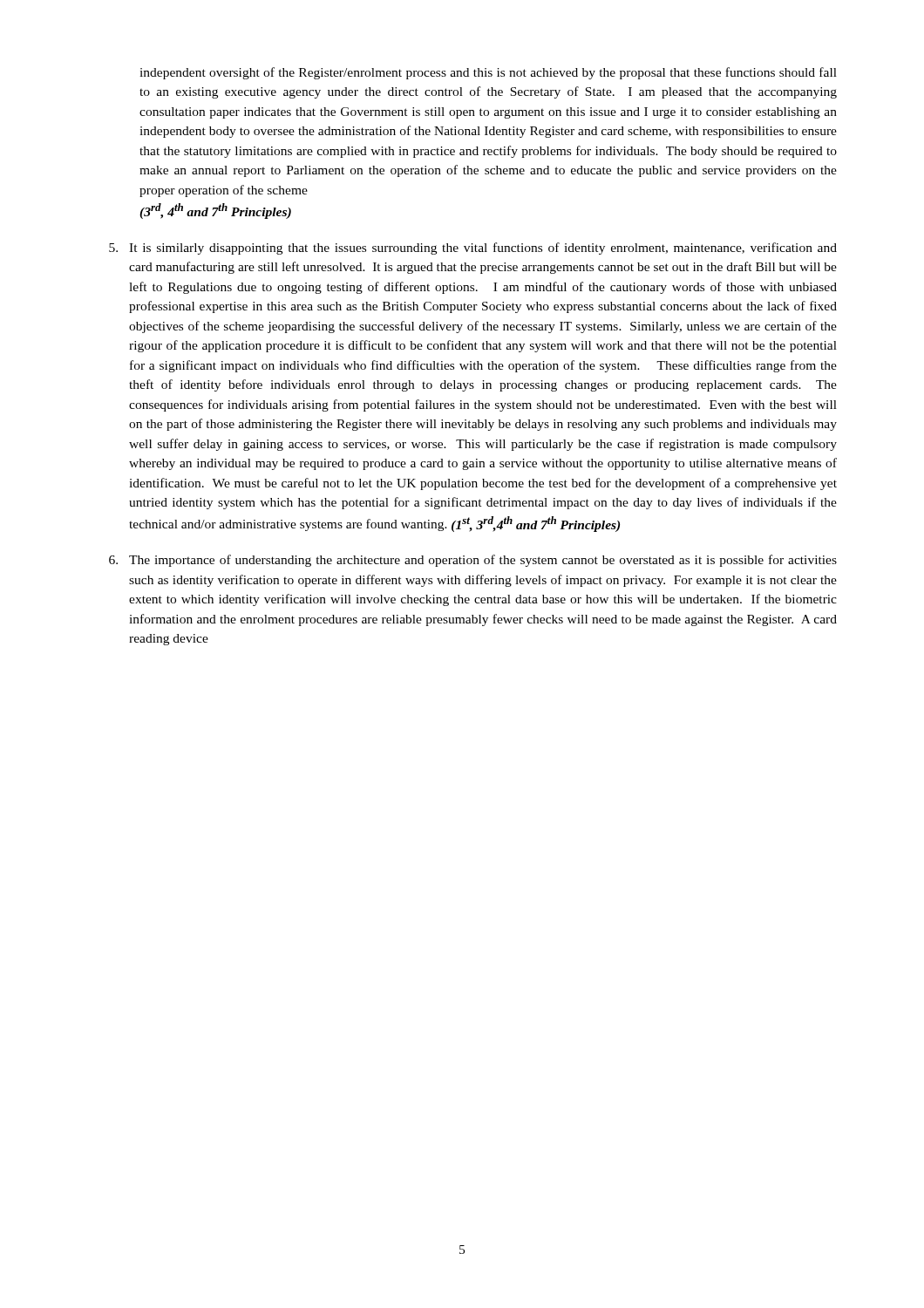
Task: Click on the element starting "6. The importance"
Action: (x=462, y=599)
